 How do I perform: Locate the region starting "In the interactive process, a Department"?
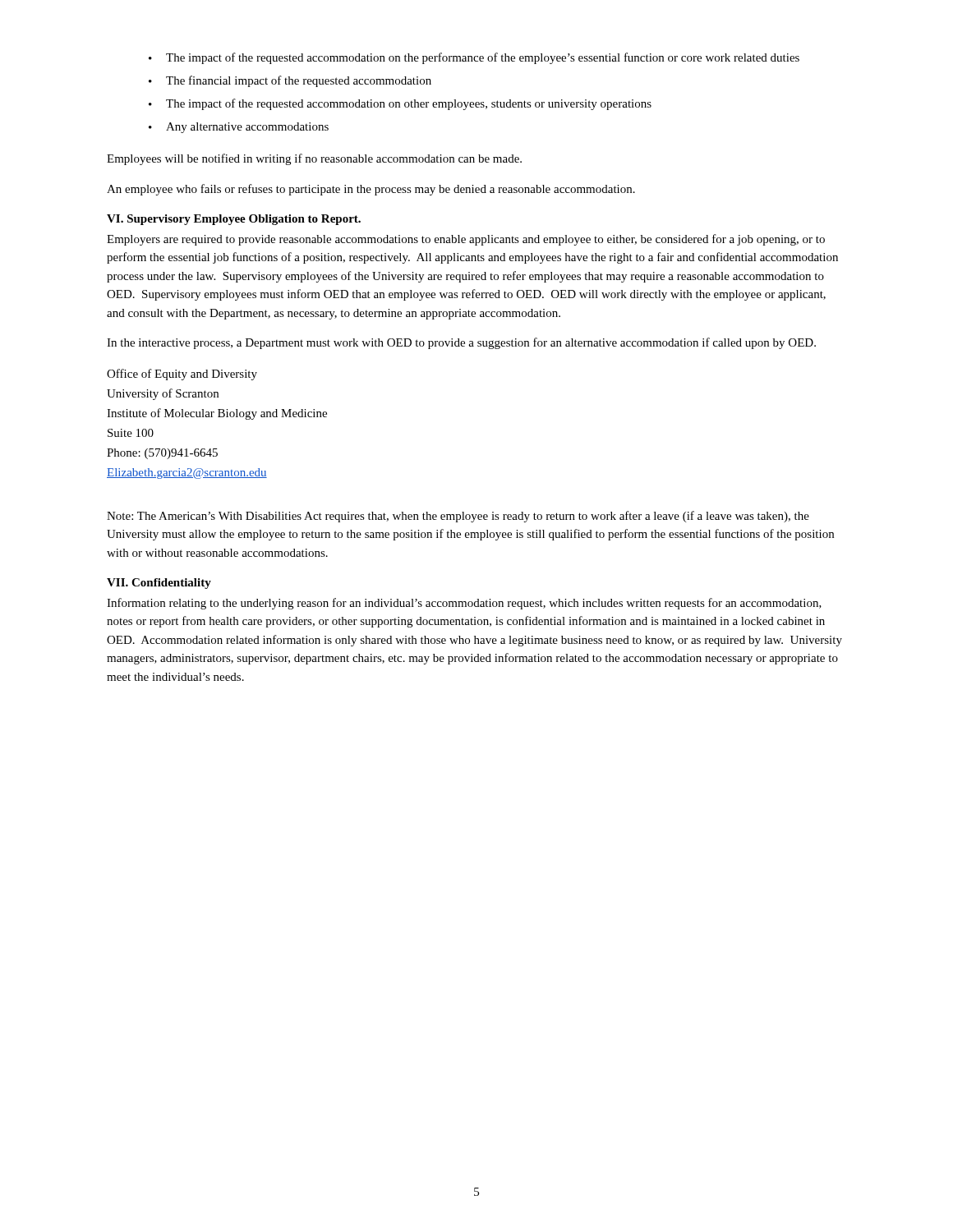(x=476, y=343)
